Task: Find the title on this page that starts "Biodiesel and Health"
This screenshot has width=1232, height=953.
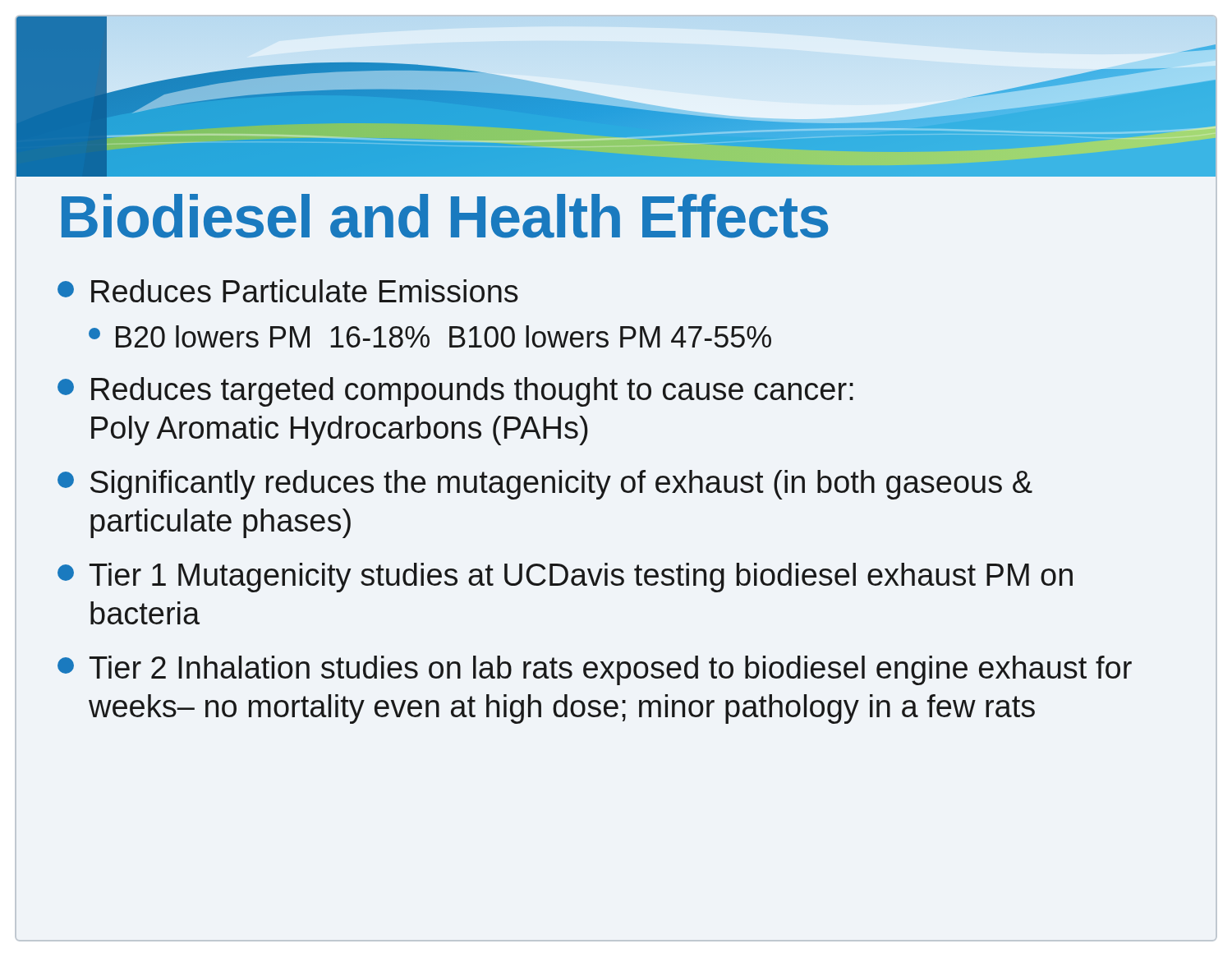Action: [616, 217]
